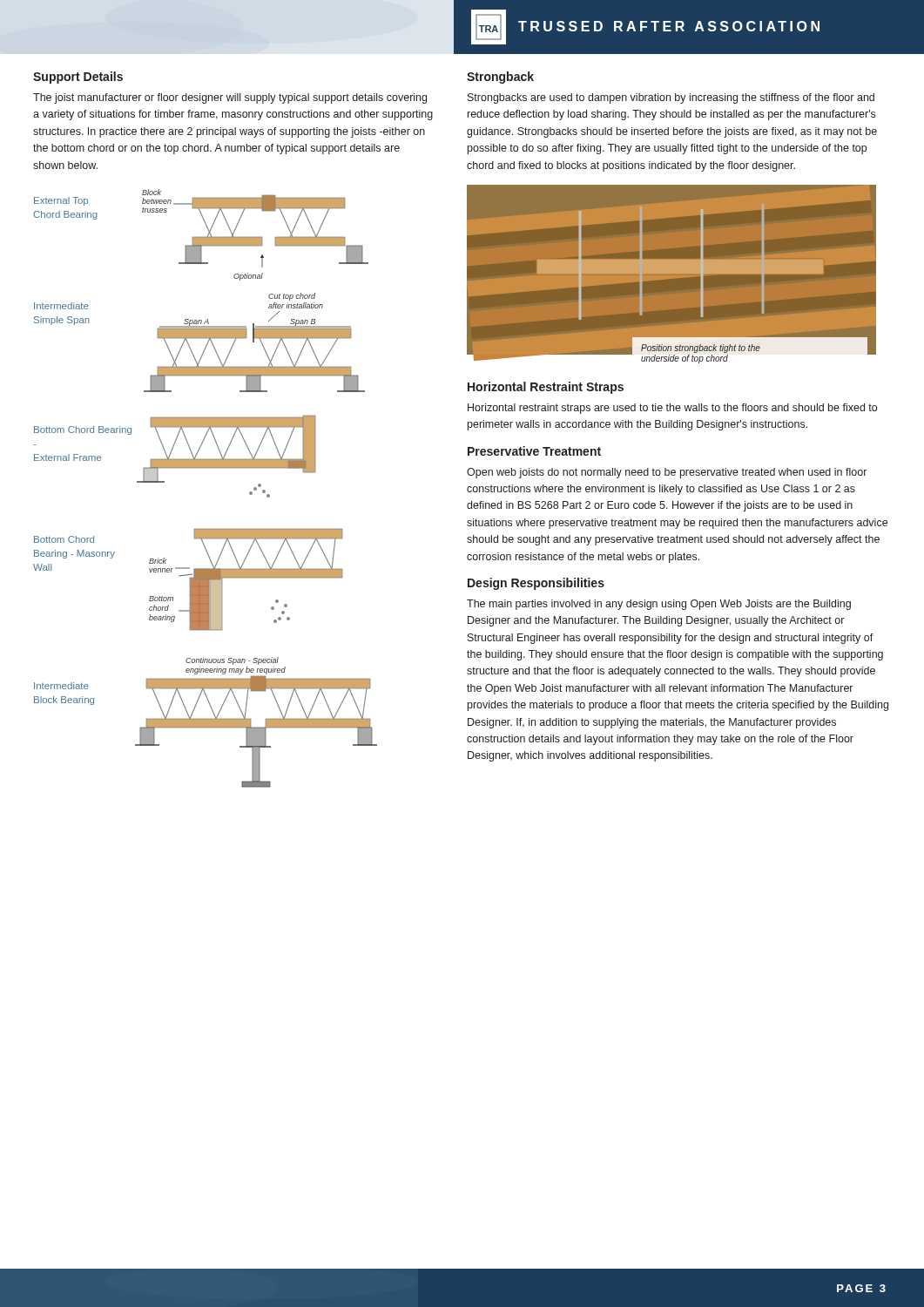Locate the block of text that opens with "The joist manufacturer or floor"

tap(233, 131)
